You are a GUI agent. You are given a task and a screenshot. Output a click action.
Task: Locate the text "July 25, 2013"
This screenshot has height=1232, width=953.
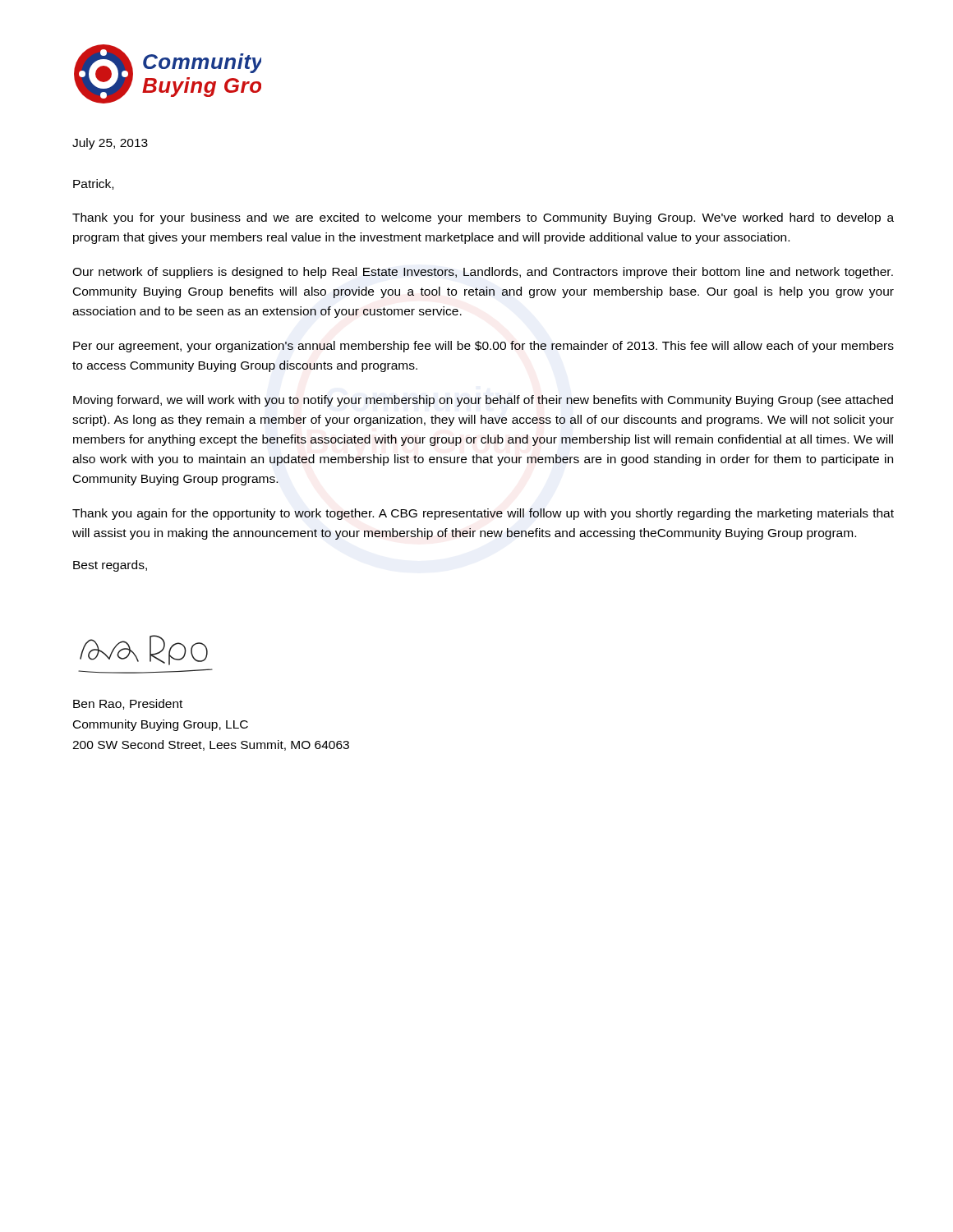click(110, 142)
